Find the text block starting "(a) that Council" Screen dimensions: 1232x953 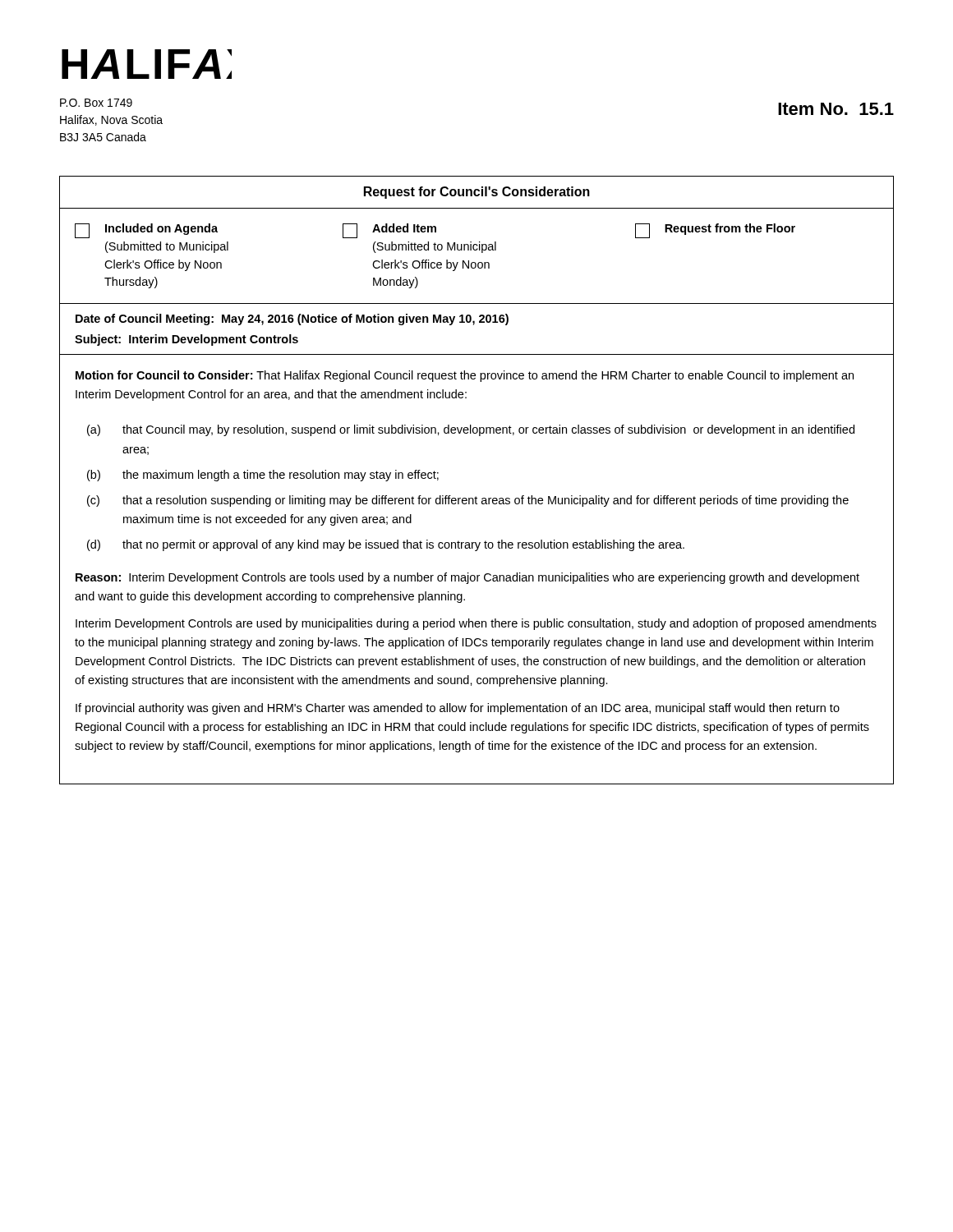(x=476, y=440)
